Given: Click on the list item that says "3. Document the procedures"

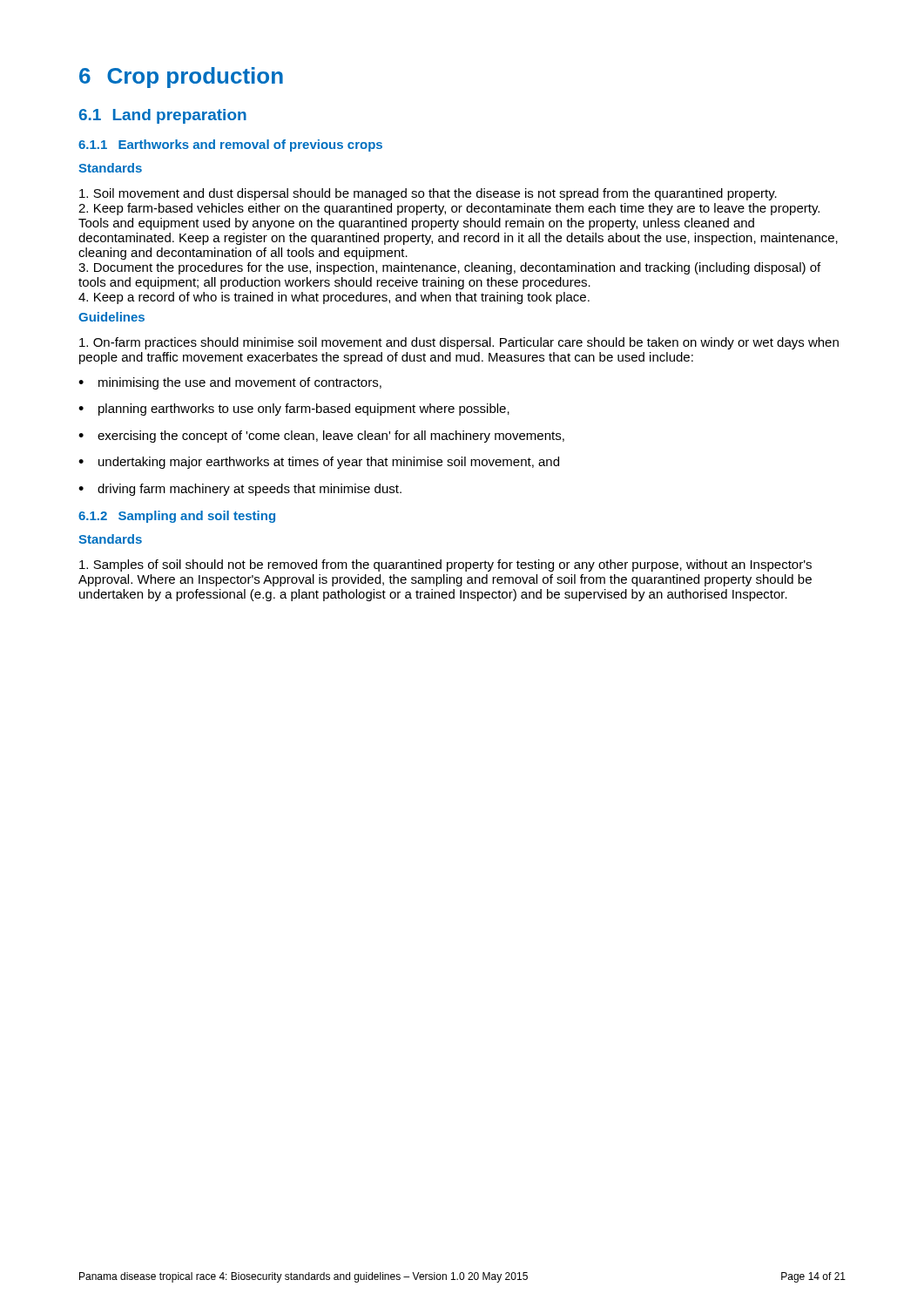Looking at the screenshot, I should [462, 274].
